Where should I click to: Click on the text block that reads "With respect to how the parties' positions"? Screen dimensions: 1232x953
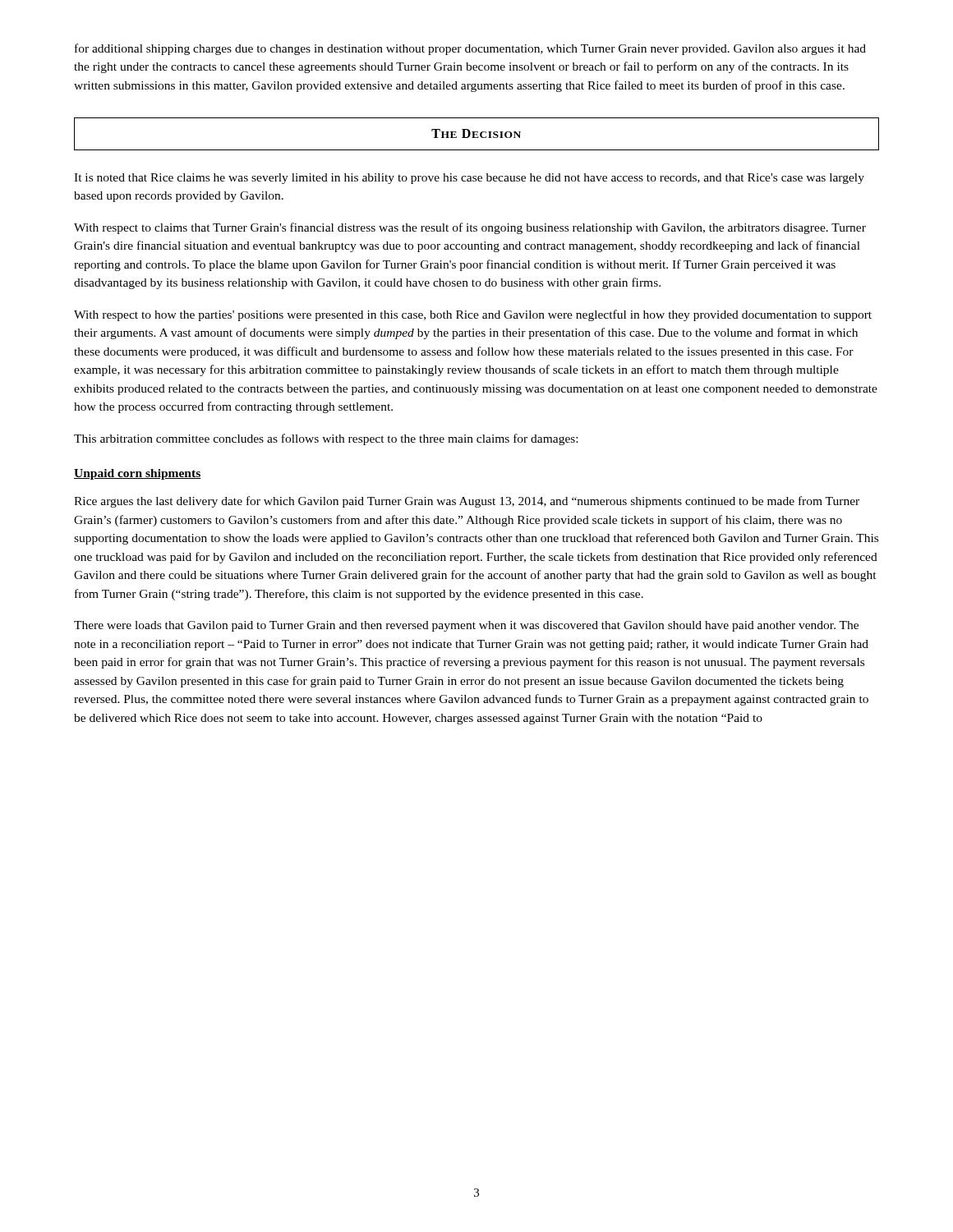coord(476,361)
